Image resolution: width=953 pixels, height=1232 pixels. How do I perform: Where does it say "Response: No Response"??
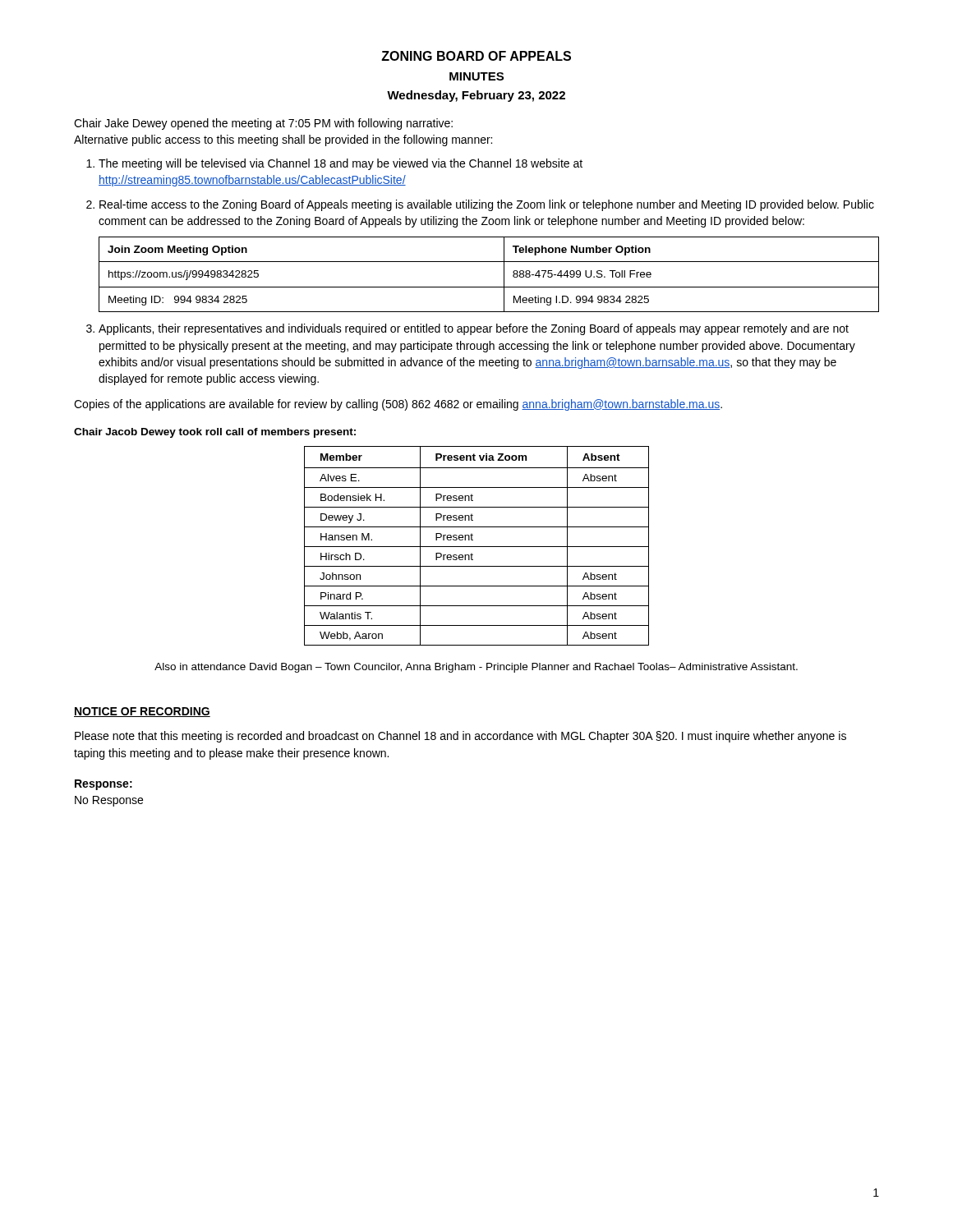click(x=109, y=791)
